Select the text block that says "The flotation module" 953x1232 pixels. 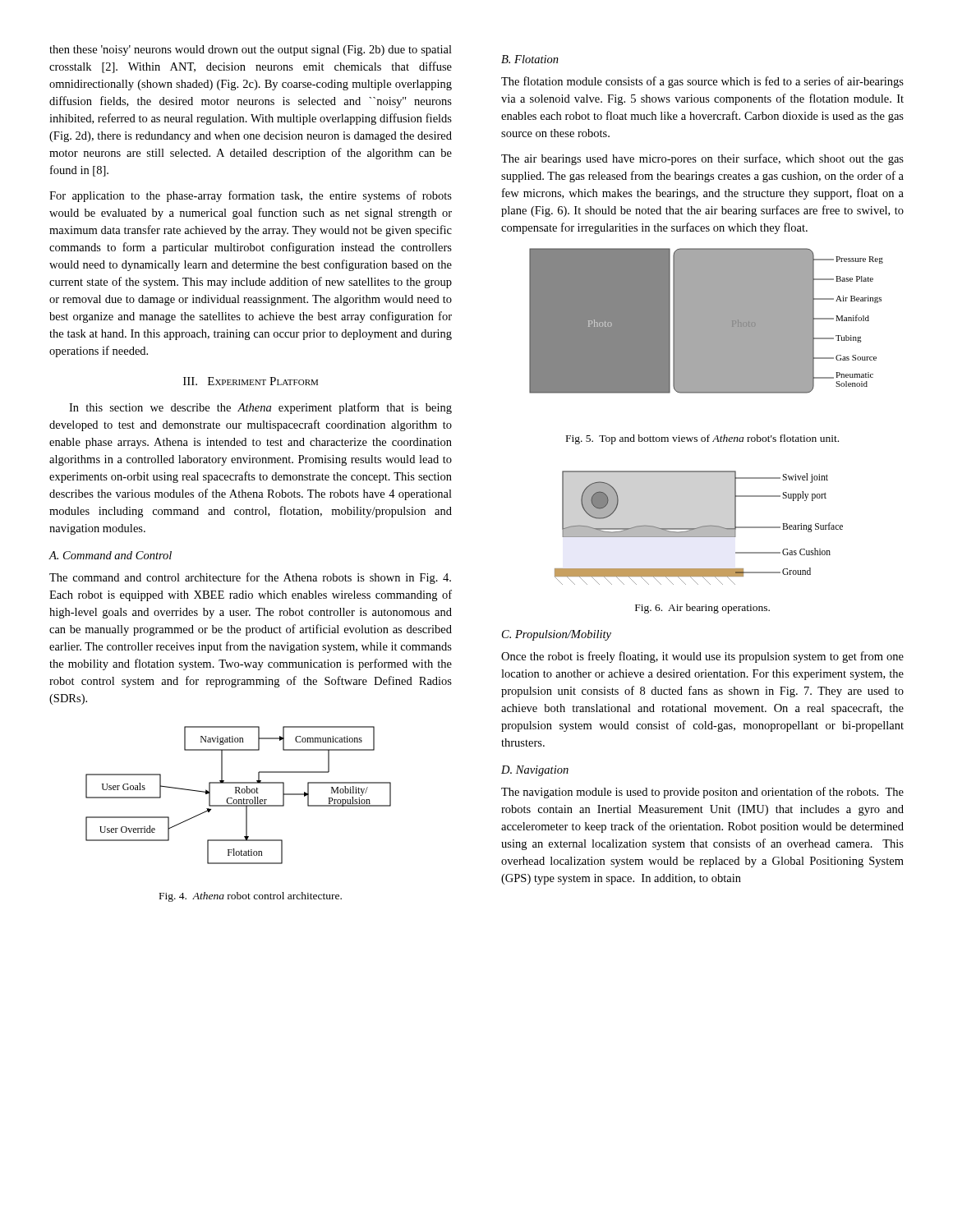(x=702, y=108)
